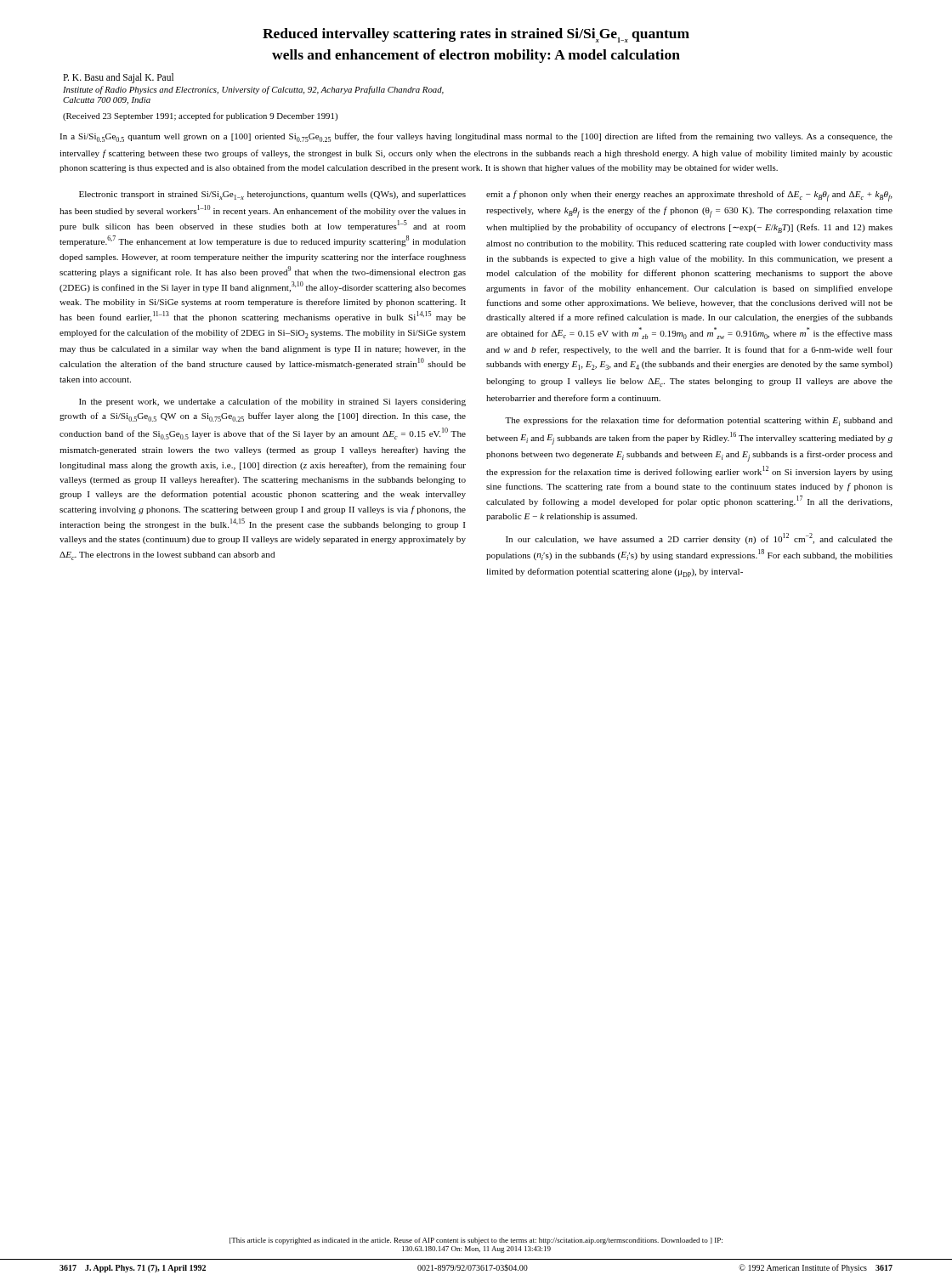Navigate to the passage starting "emit a f phonon only when their"
Image resolution: width=952 pixels, height=1275 pixels.
(x=689, y=384)
